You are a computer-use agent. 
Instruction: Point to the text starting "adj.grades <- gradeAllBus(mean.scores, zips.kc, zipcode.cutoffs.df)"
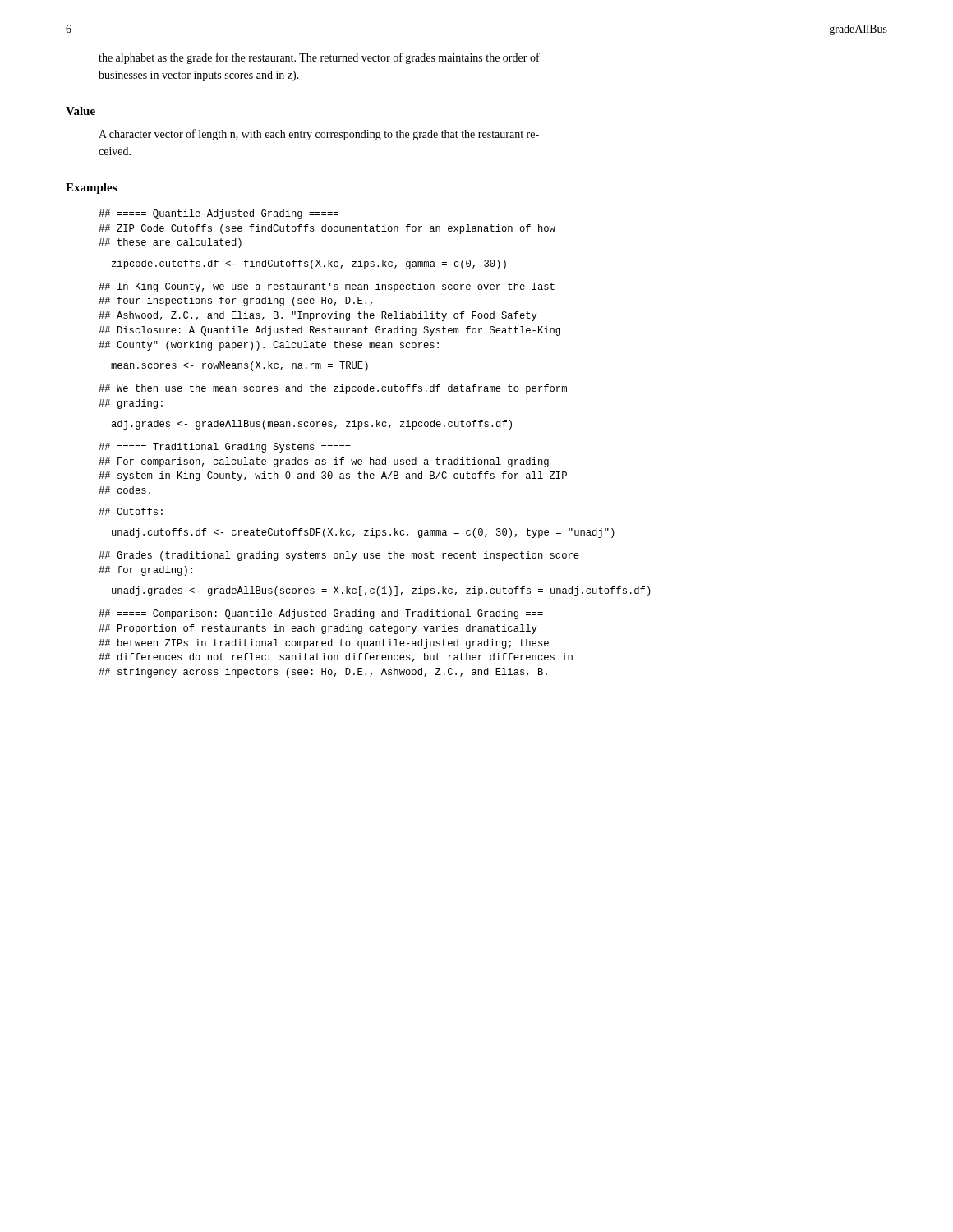pyautogui.click(x=312, y=425)
